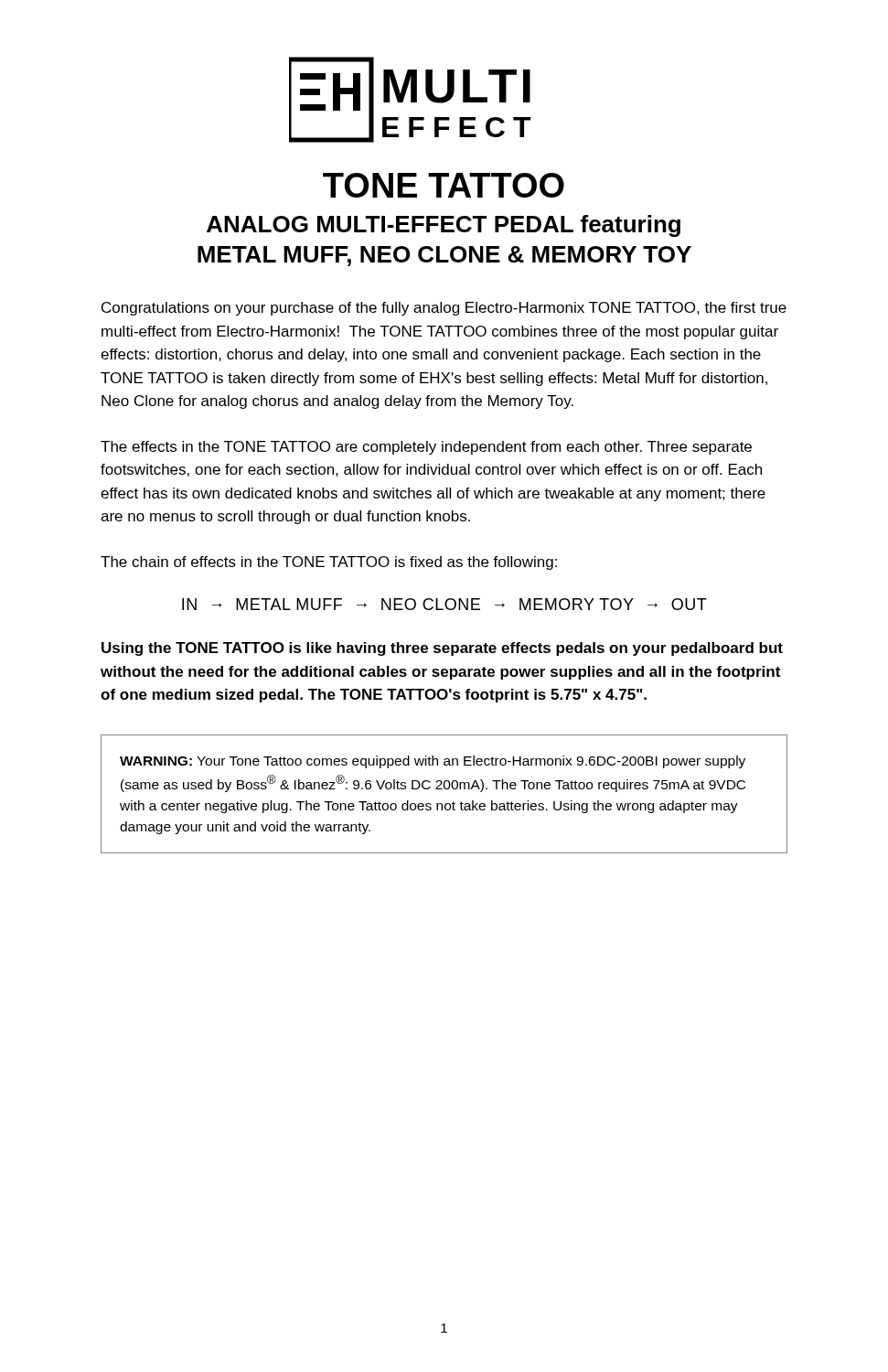Find the block on this page that starts "Congratulations on your purchase of"
This screenshot has height=1372, width=888.
tap(444, 354)
